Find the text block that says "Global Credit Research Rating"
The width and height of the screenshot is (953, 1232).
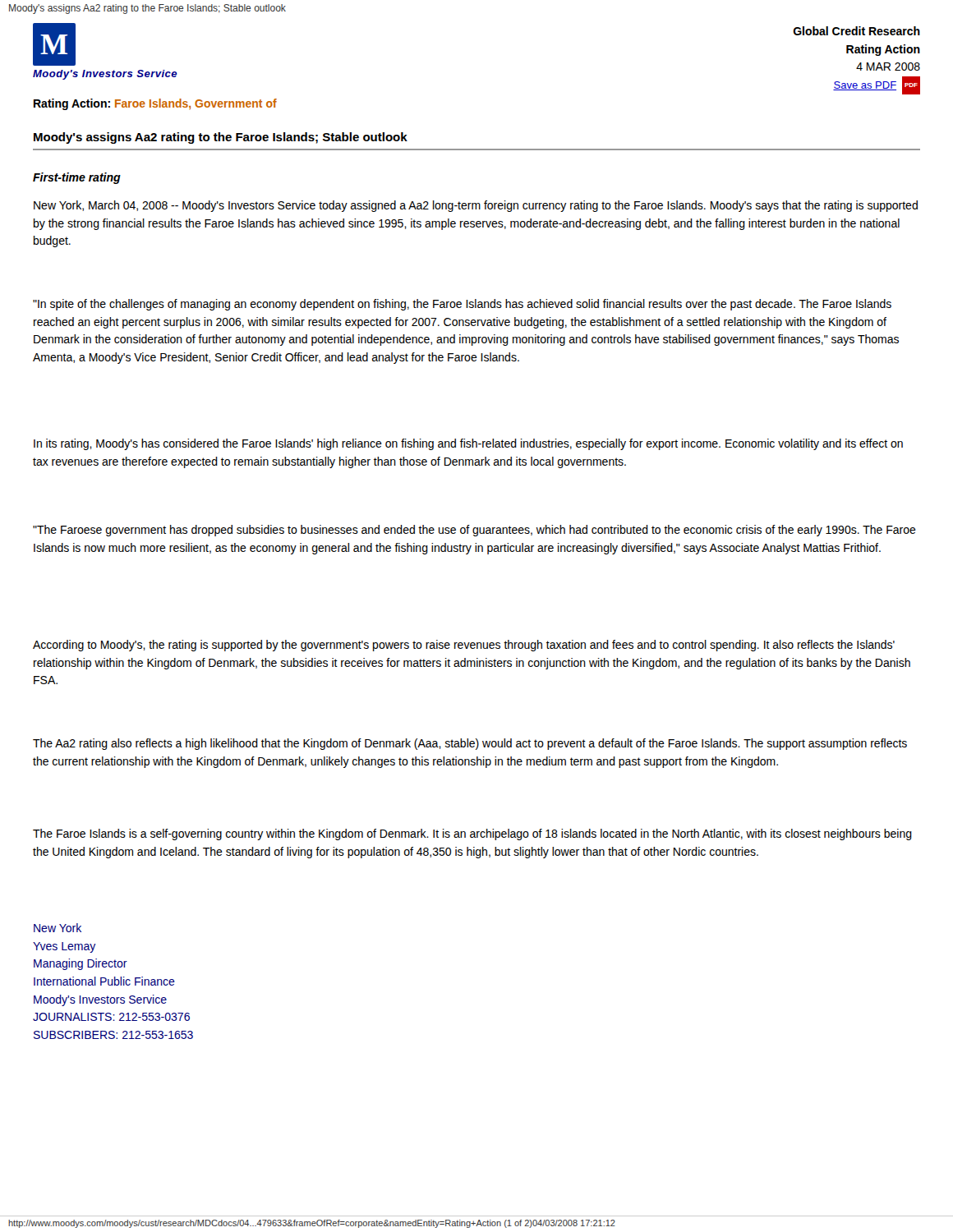click(857, 60)
